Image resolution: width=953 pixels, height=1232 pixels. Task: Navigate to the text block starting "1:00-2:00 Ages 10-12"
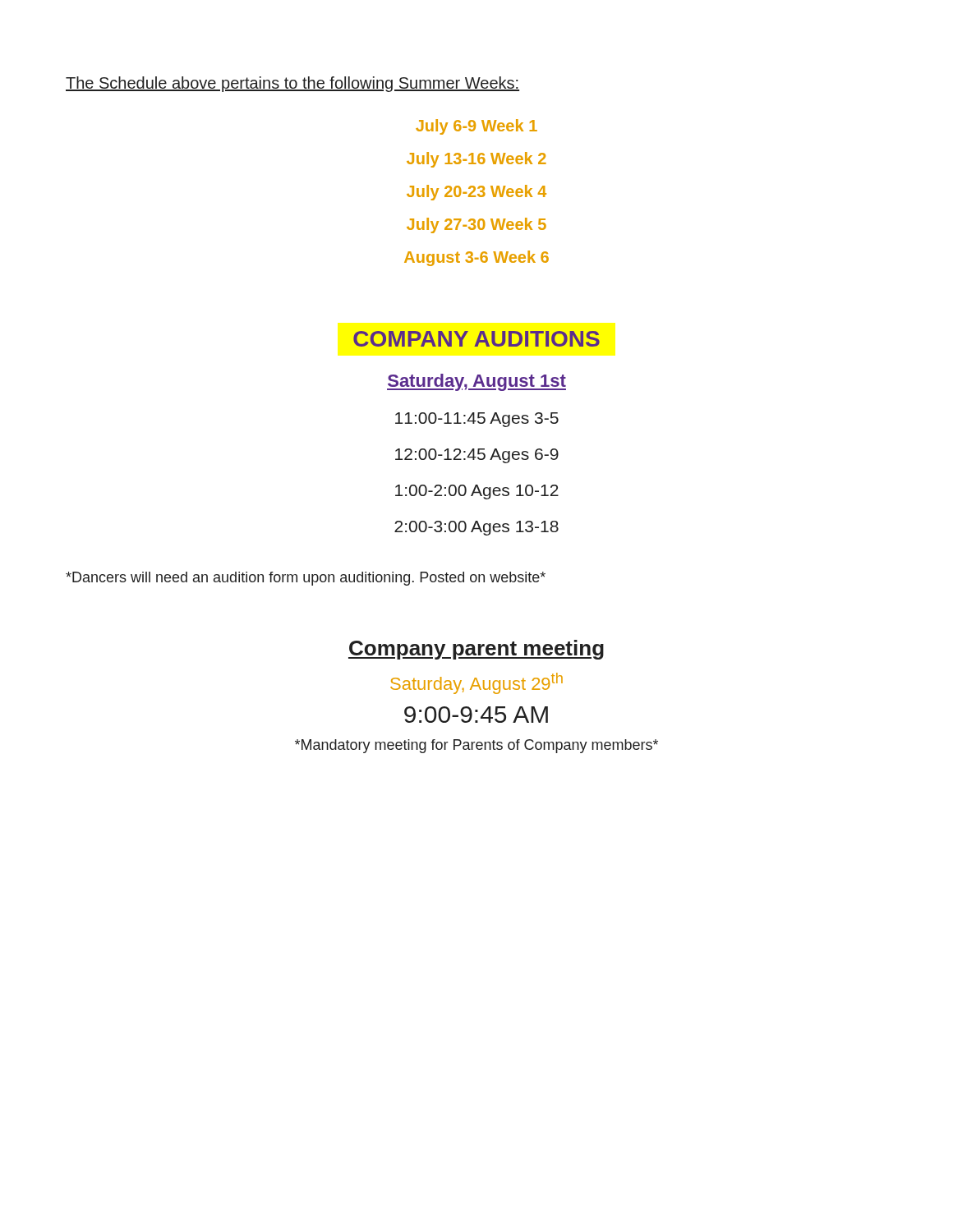coord(476,490)
